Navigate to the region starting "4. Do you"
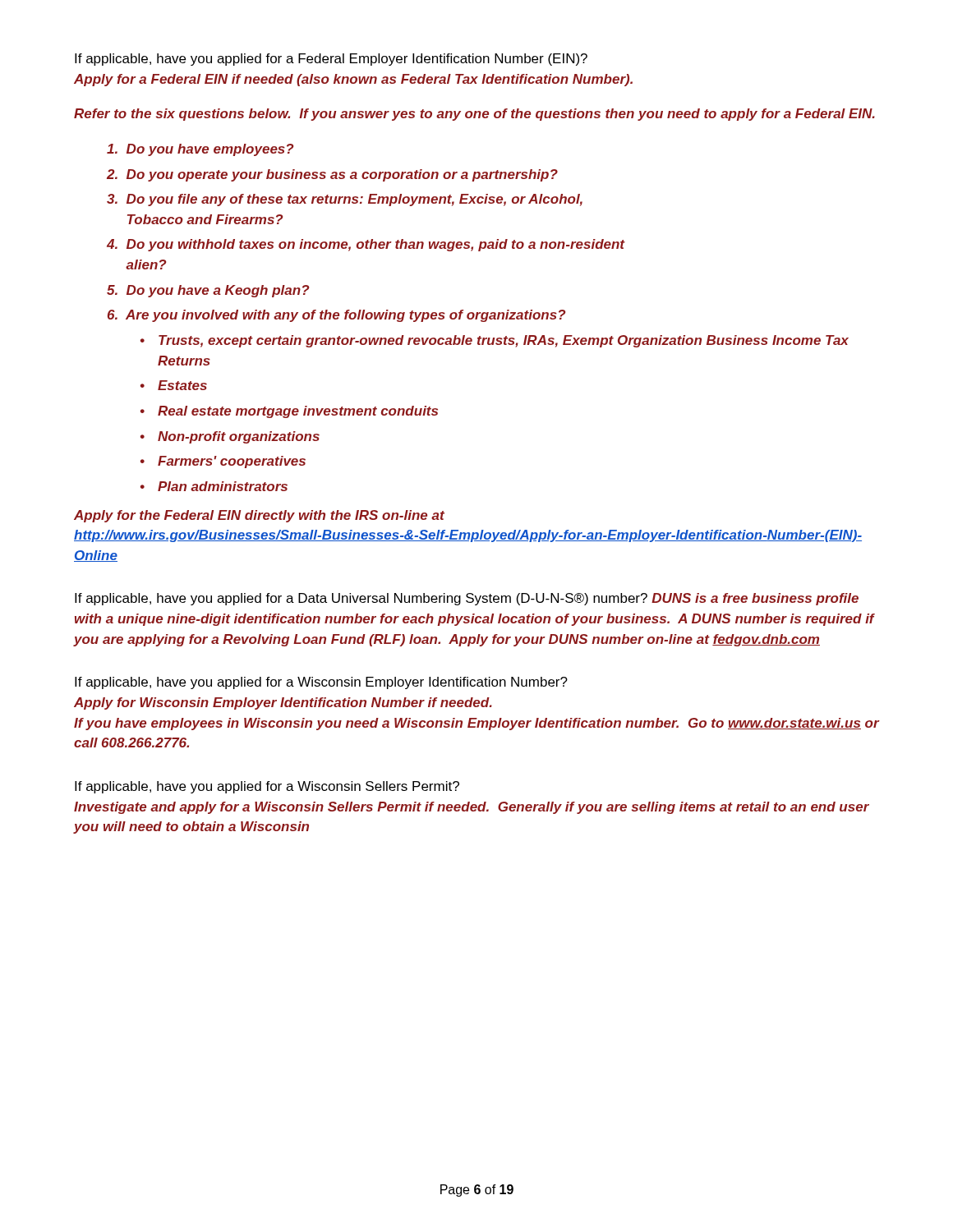Image resolution: width=953 pixels, height=1232 pixels. coord(366,255)
